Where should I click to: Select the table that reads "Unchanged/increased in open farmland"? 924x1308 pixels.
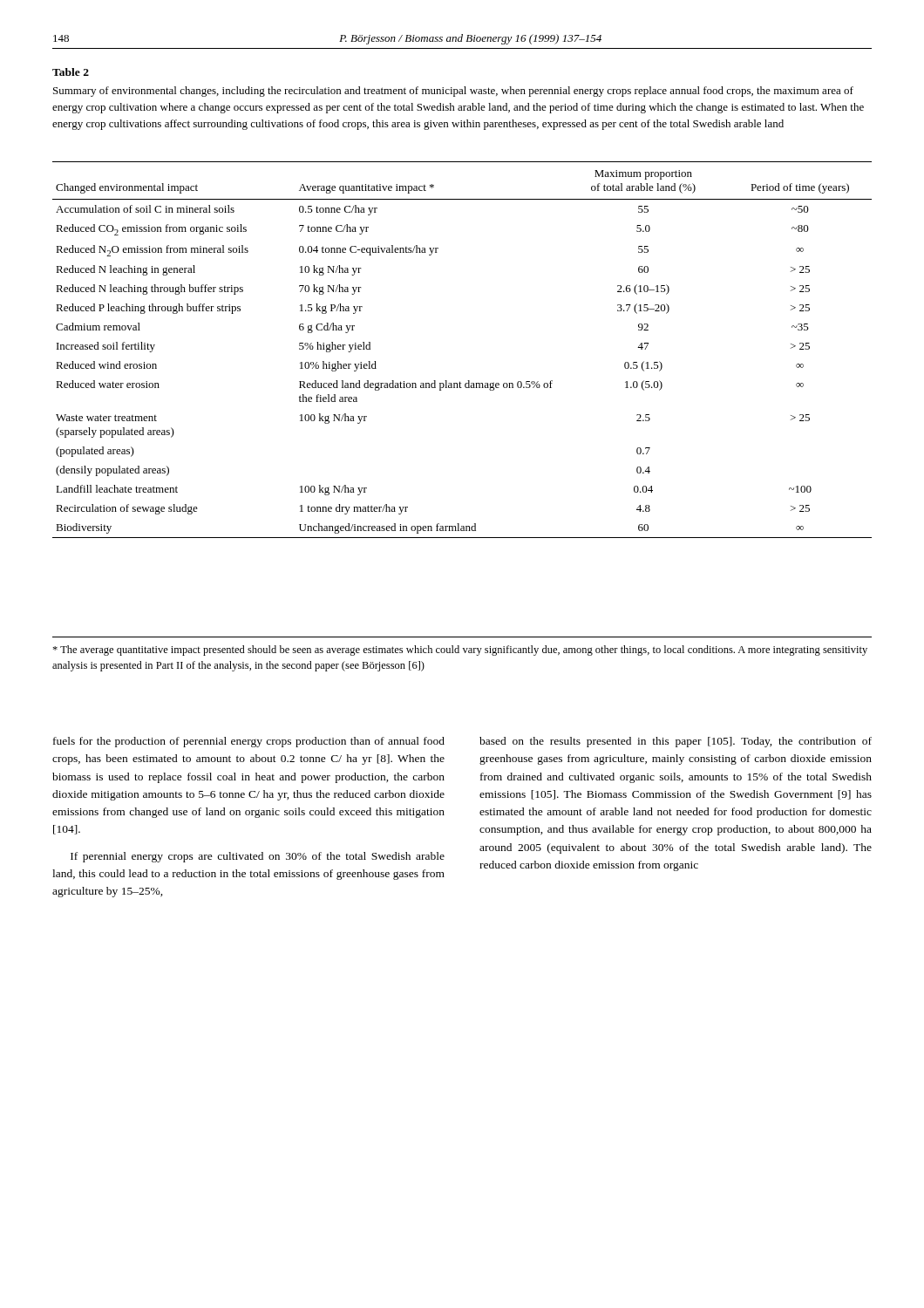pos(462,350)
